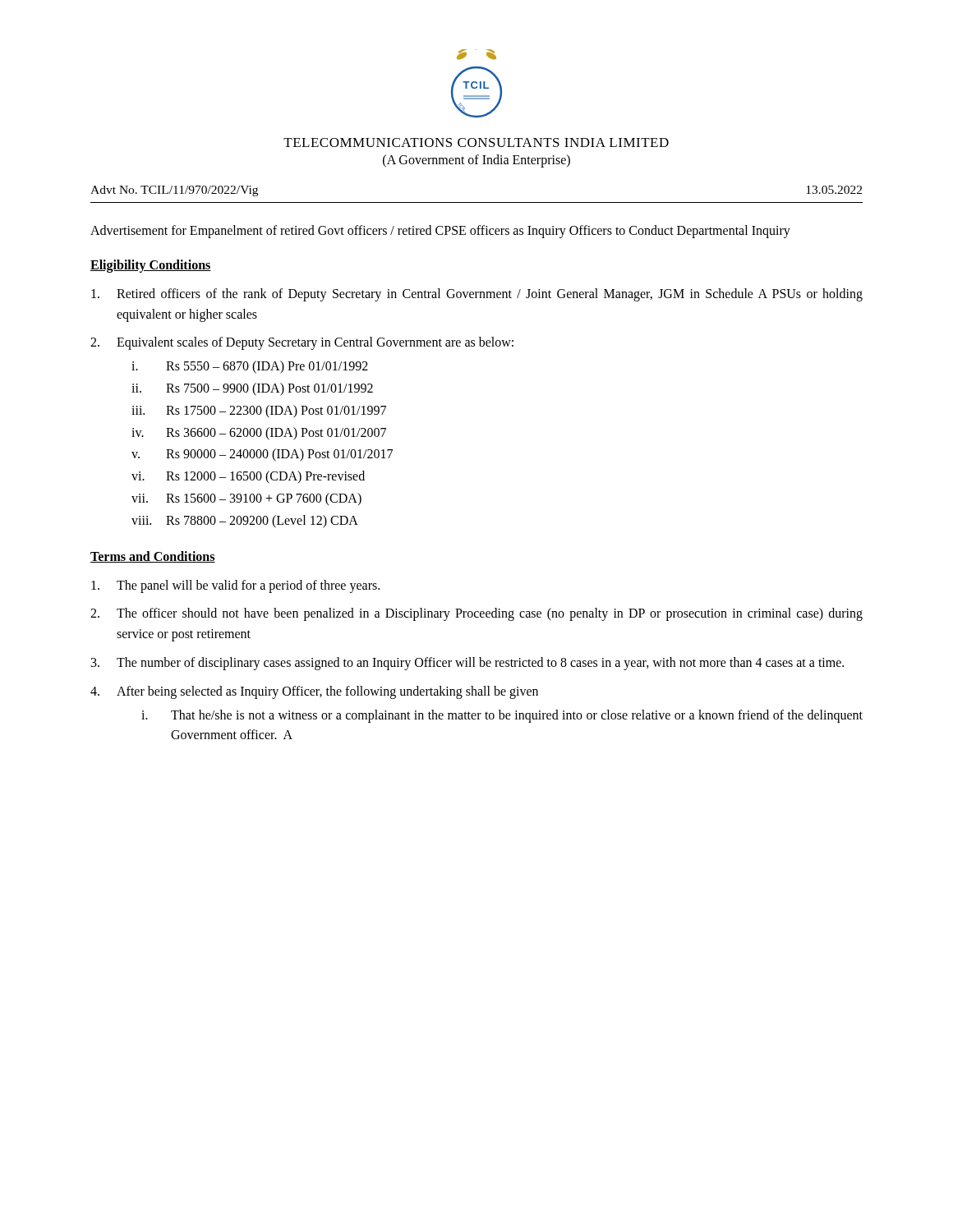Locate the text block starting "vii. Rs 15600 –"
The image size is (953, 1232).
point(246,499)
